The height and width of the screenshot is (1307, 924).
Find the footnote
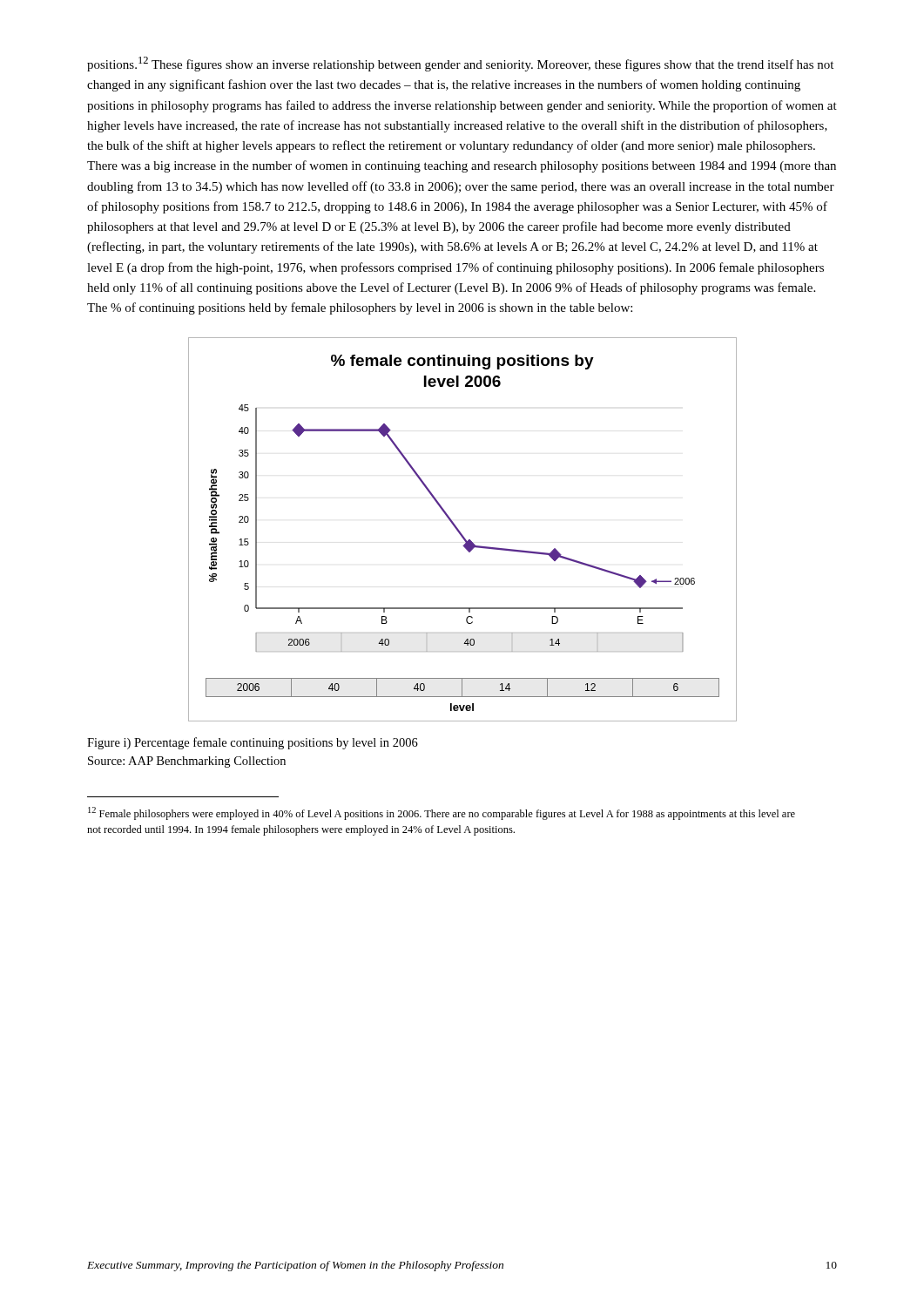click(x=441, y=820)
